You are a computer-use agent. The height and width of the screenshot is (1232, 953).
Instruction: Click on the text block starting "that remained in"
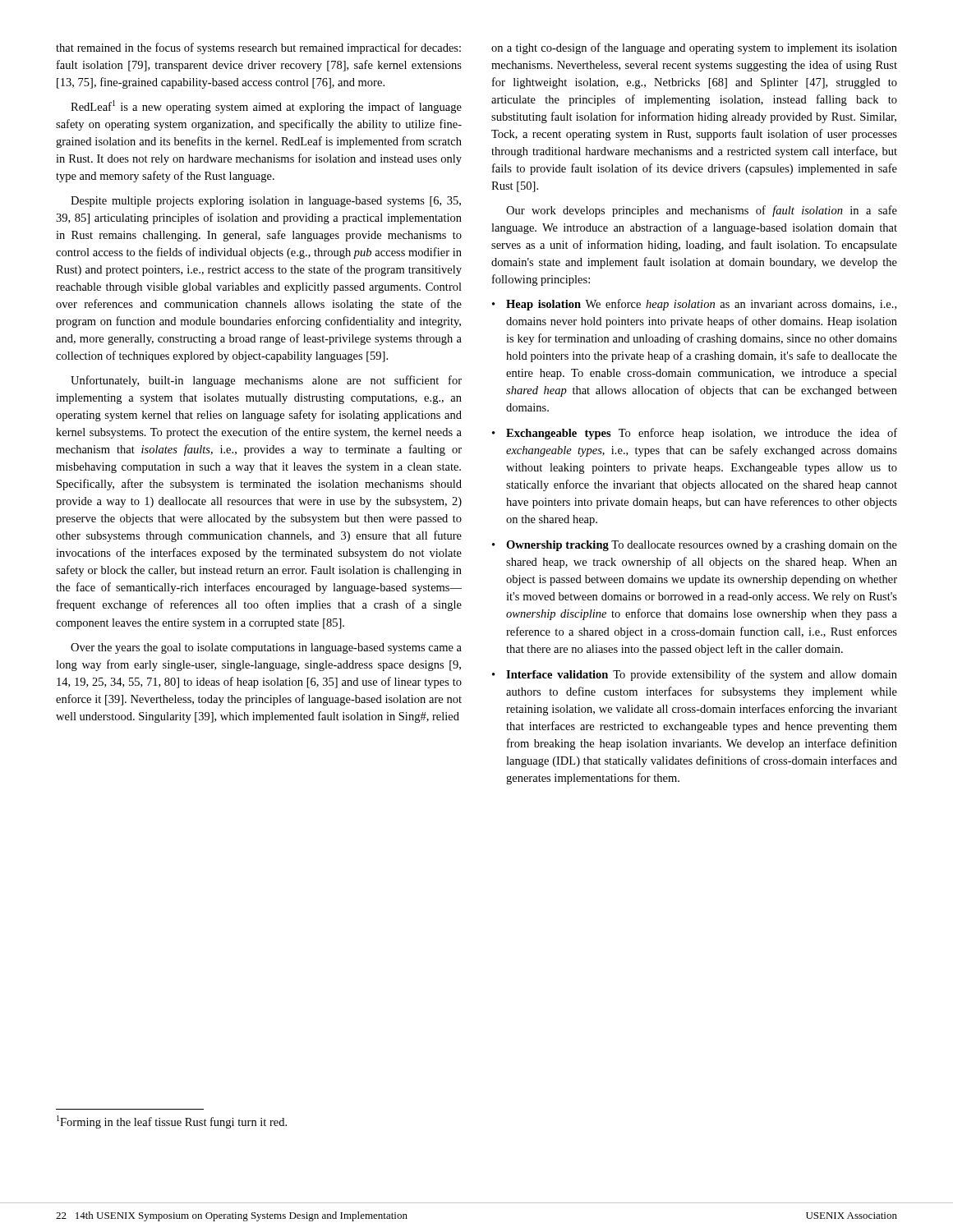point(259,65)
